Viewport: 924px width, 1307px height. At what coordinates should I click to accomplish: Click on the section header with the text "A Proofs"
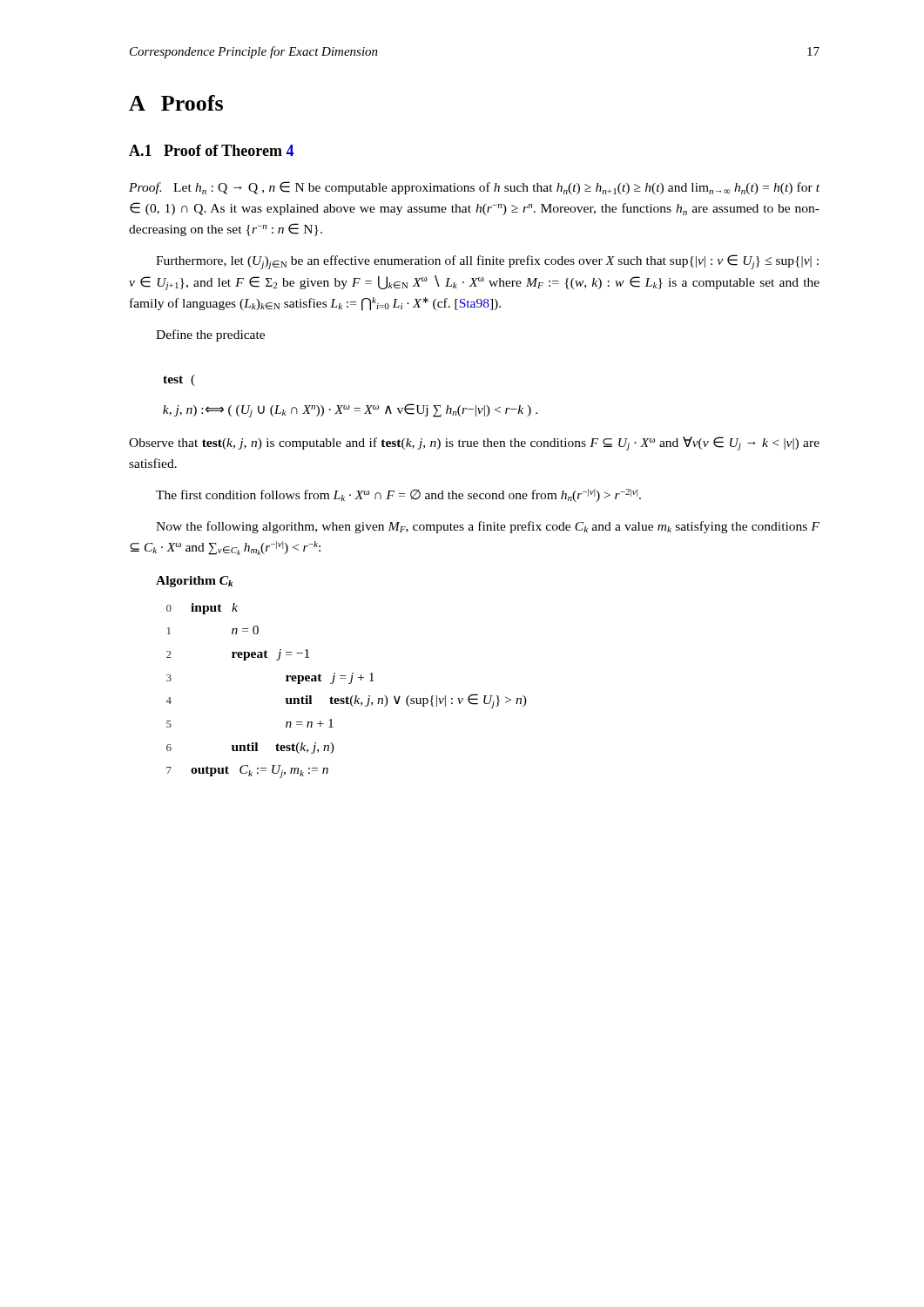[176, 103]
